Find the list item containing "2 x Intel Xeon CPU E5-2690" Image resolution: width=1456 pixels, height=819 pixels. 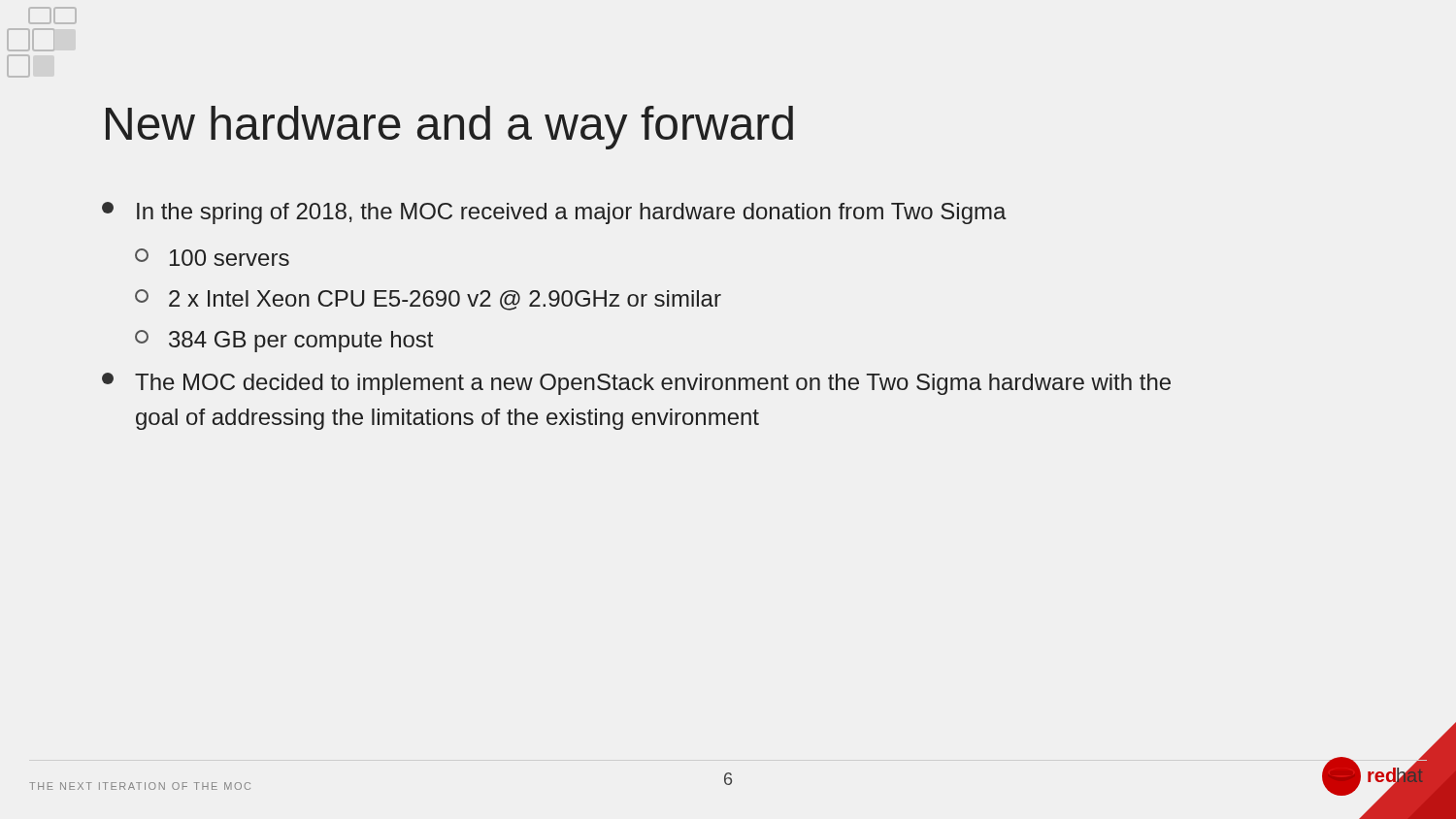(428, 299)
